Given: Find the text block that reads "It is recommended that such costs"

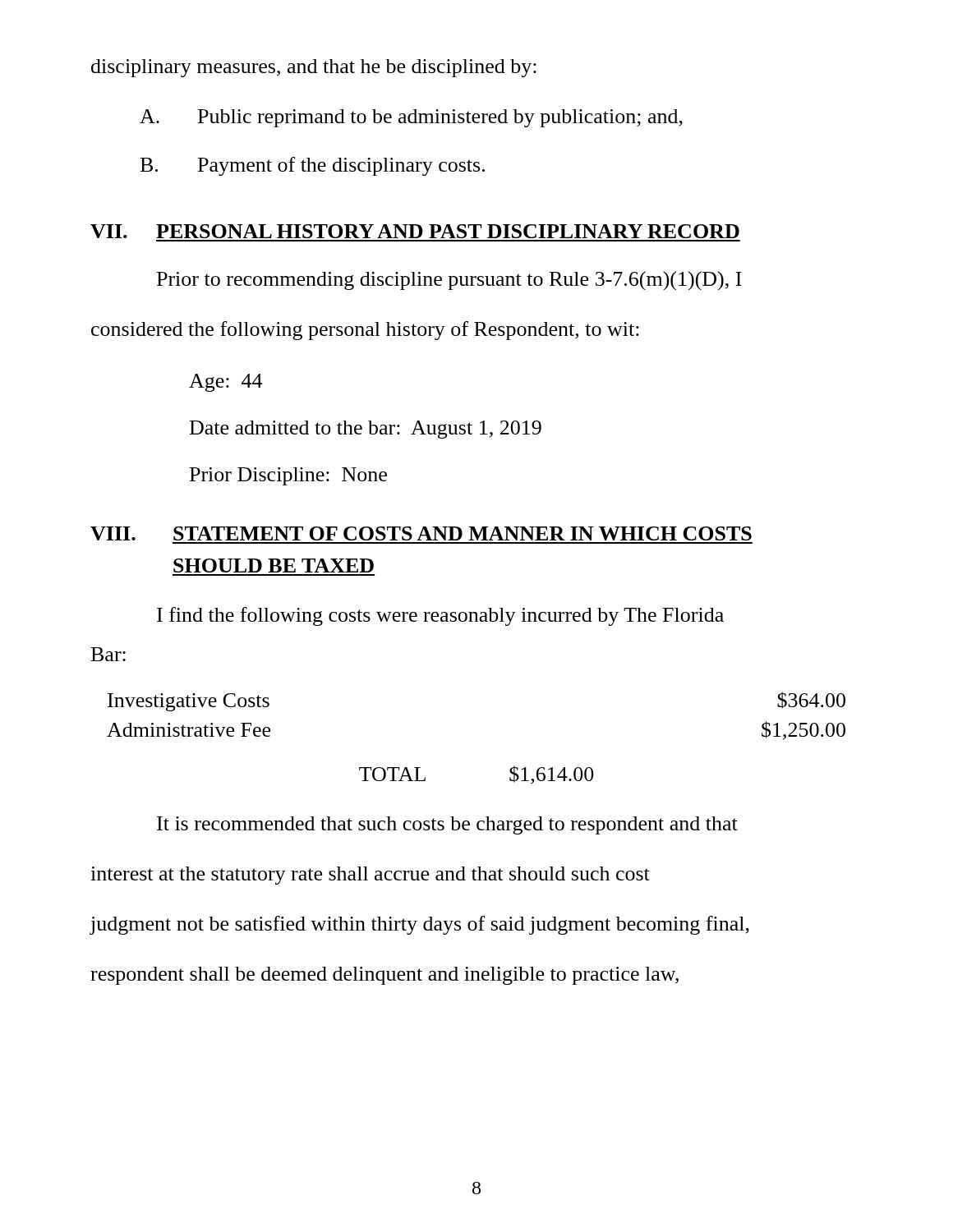Looking at the screenshot, I should pyautogui.click(x=447, y=823).
